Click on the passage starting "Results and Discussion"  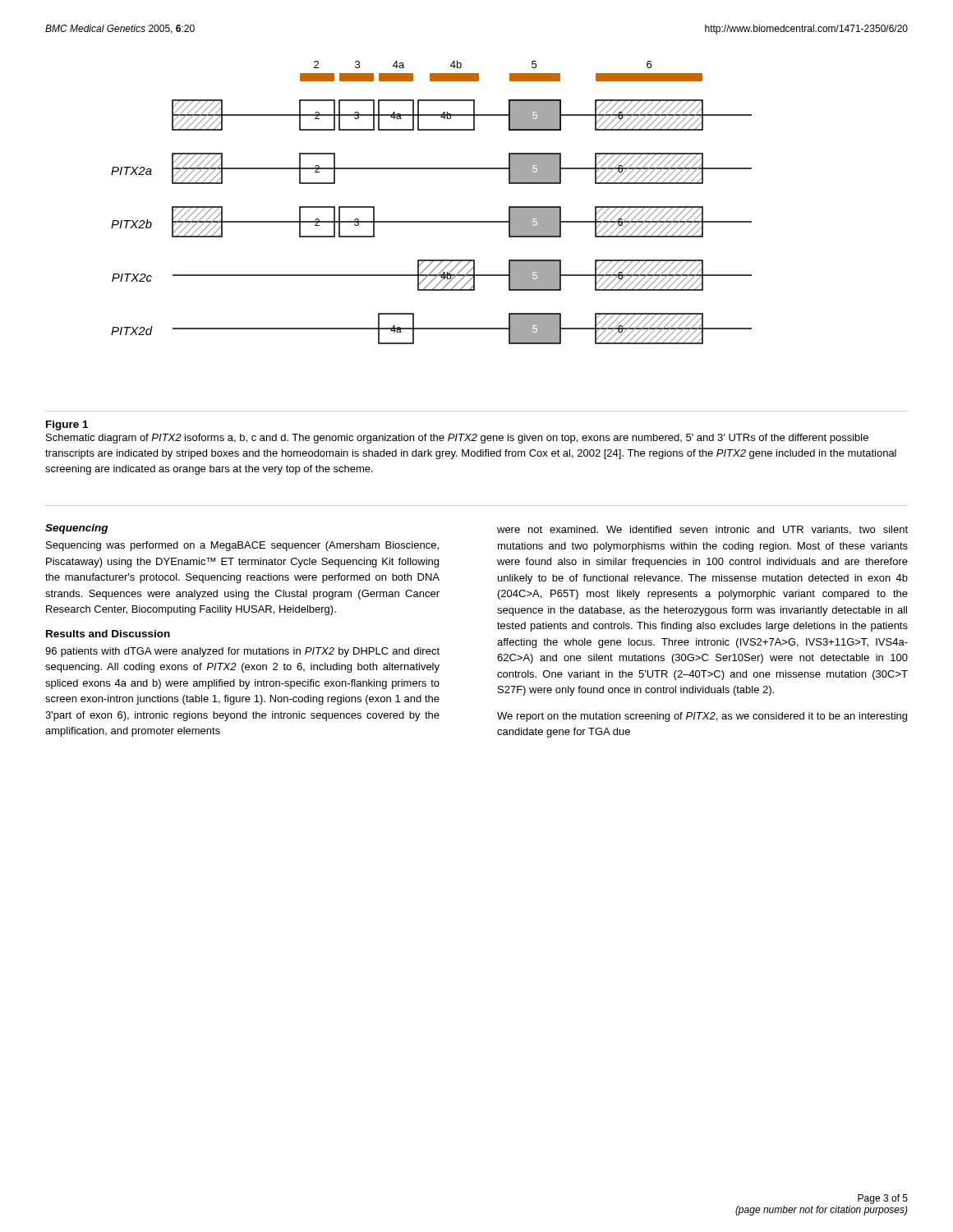pos(108,633)
